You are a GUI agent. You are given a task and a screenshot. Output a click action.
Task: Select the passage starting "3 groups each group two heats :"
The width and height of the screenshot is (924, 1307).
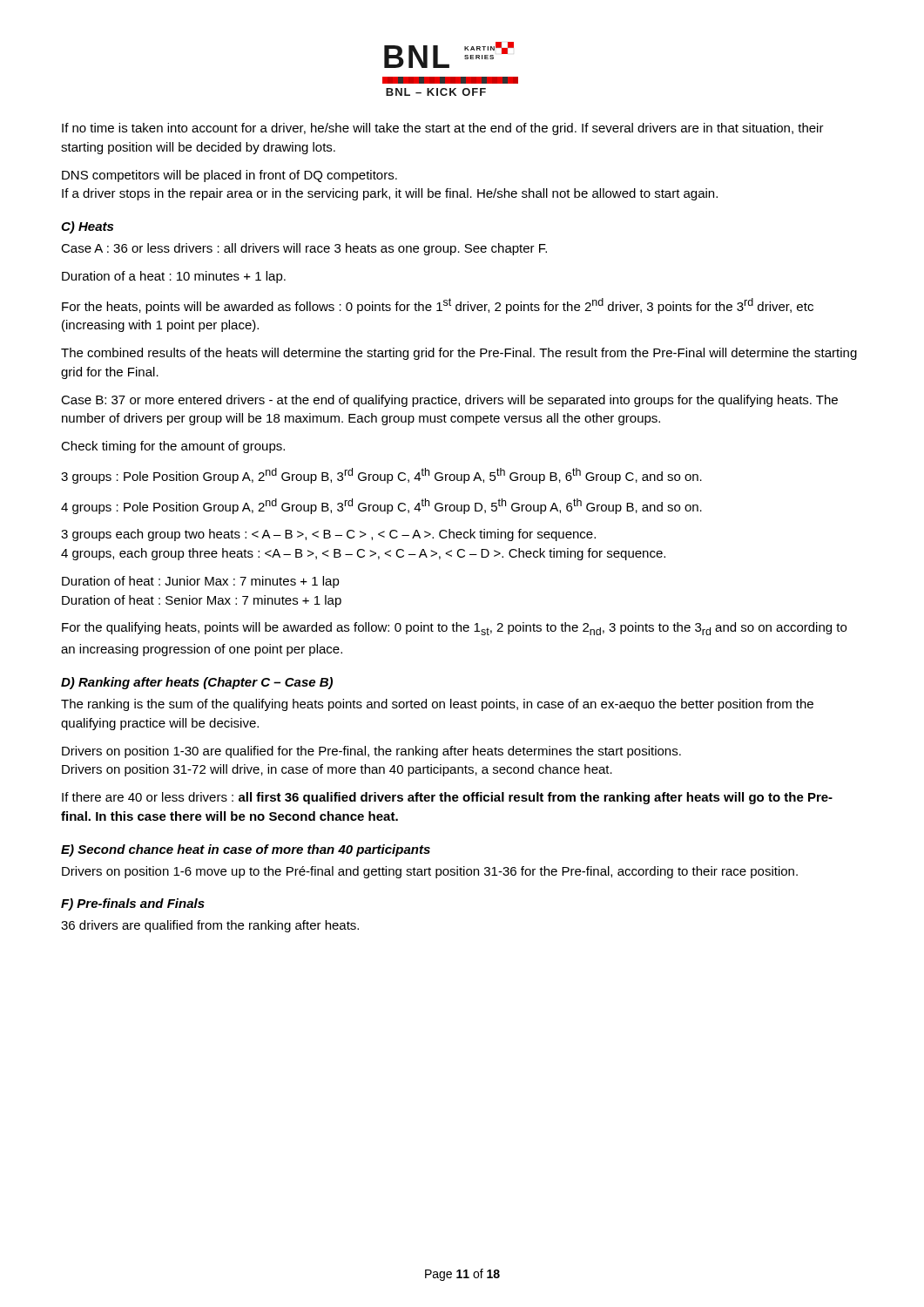[x=364, y=543]
